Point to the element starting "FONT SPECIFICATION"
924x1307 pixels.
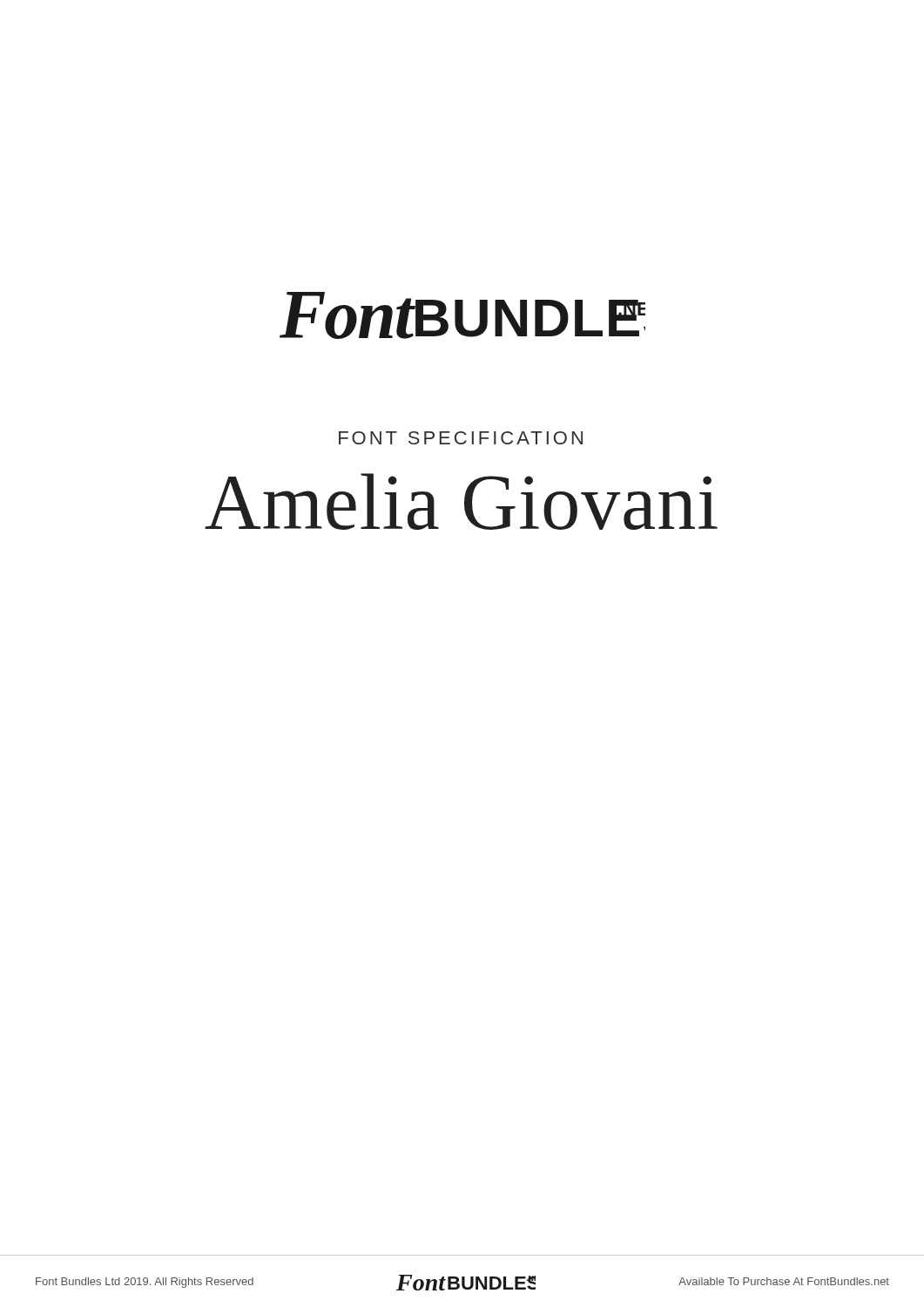tap(462, 438)
